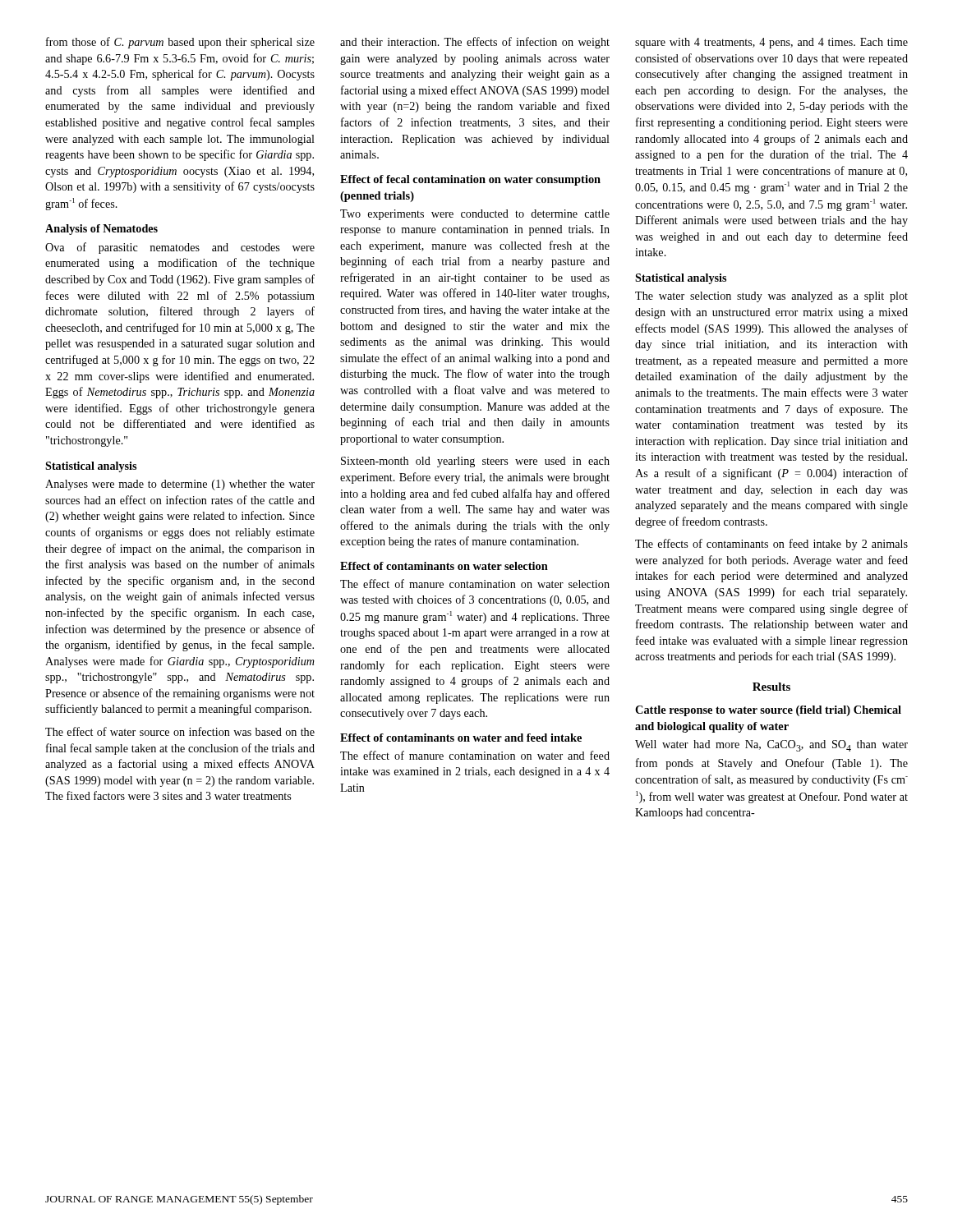Image resolution: width=953 pixels, height=1232 pixels.
Task: Select the text starting "and their interaction. The effects of"
Action: (475, 98)
